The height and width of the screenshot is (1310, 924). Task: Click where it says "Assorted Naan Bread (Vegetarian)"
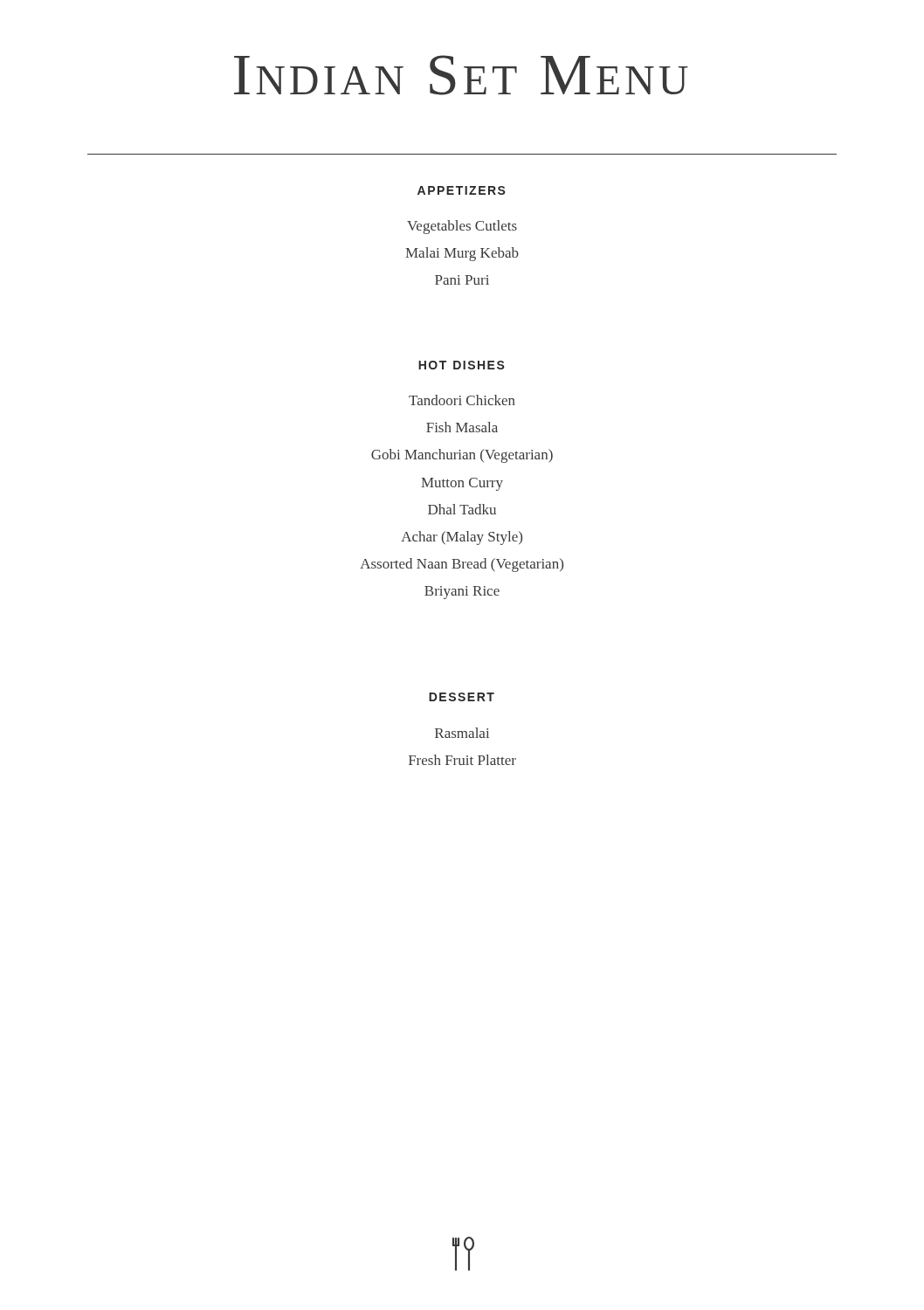pyautogui.click(x=462, y=564)
